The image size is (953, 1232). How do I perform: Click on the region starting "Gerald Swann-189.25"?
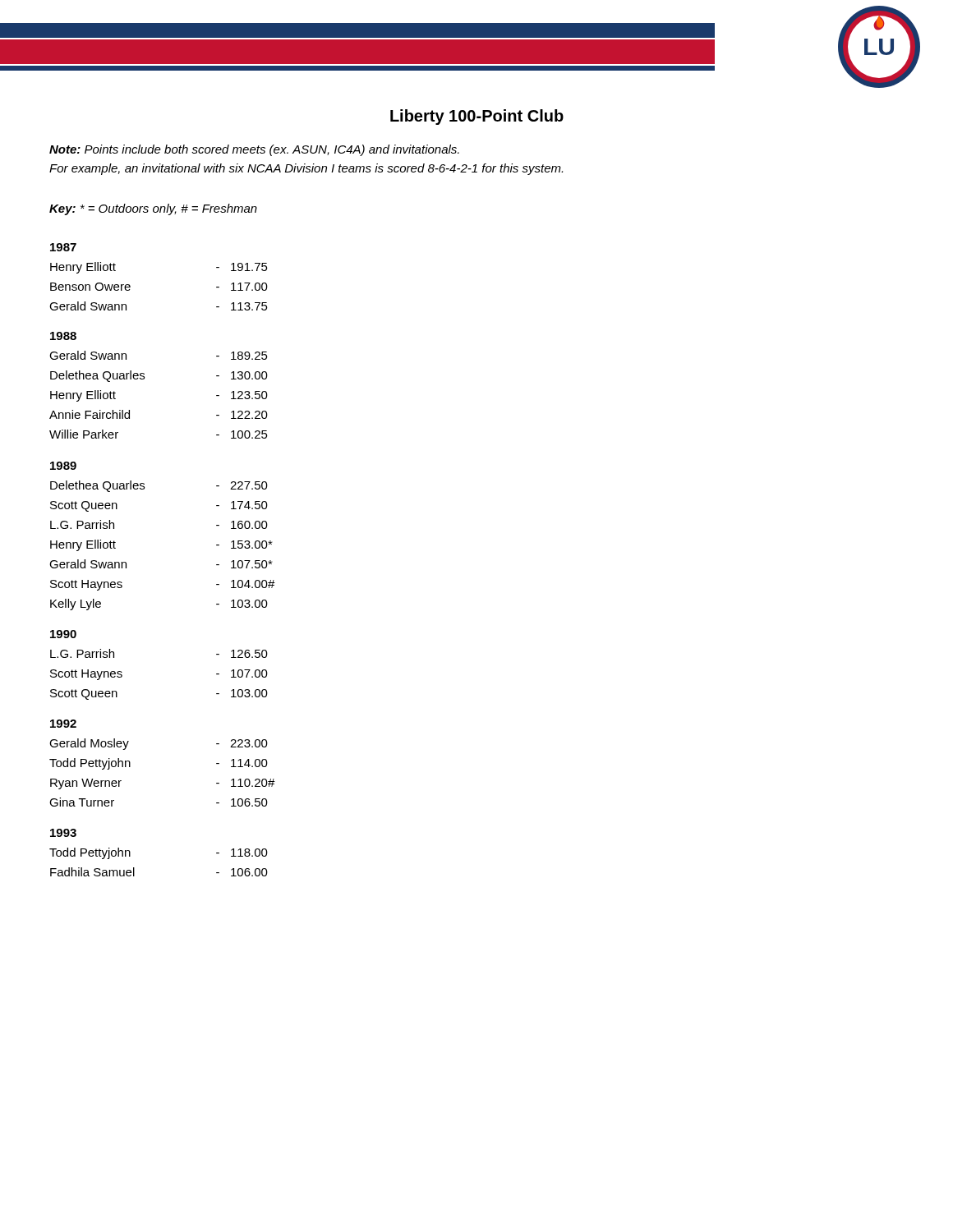click(x=82, y=354)
